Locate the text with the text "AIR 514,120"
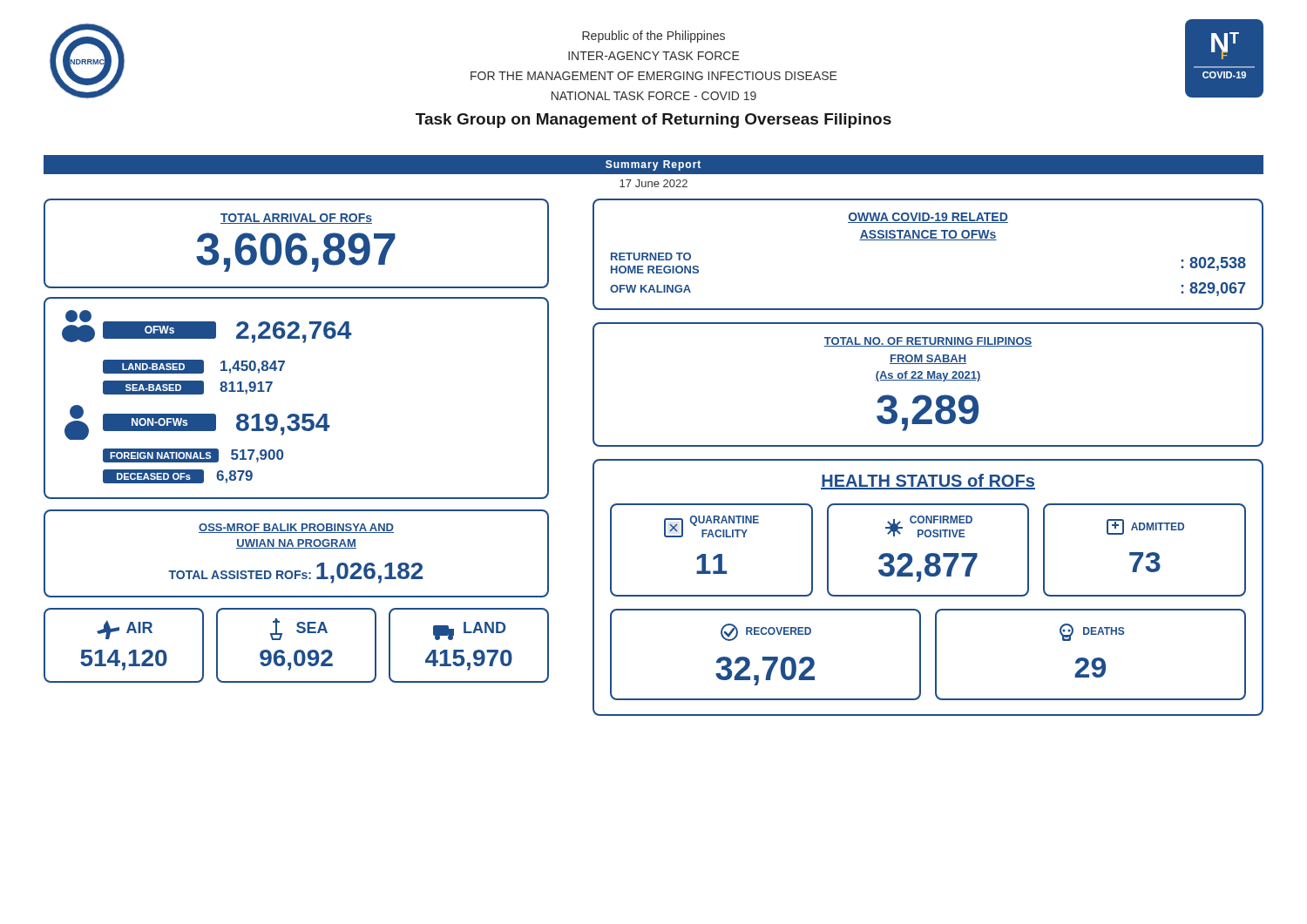This screenshot has width=1307, height=924. (x=124, y=644)
